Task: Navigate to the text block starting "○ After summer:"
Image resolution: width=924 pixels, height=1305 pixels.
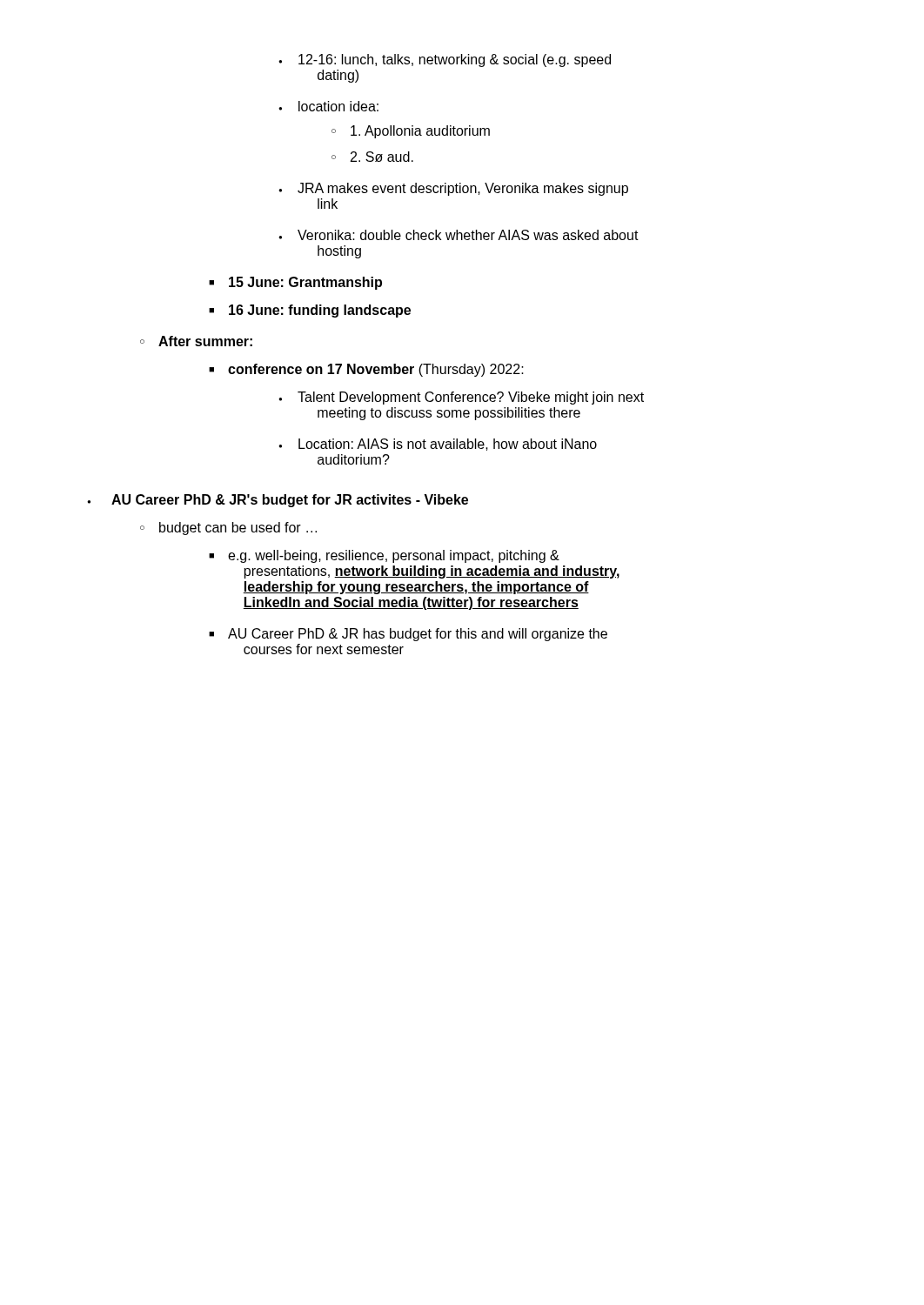Action: pyautogui.click(x=196, y=342)
